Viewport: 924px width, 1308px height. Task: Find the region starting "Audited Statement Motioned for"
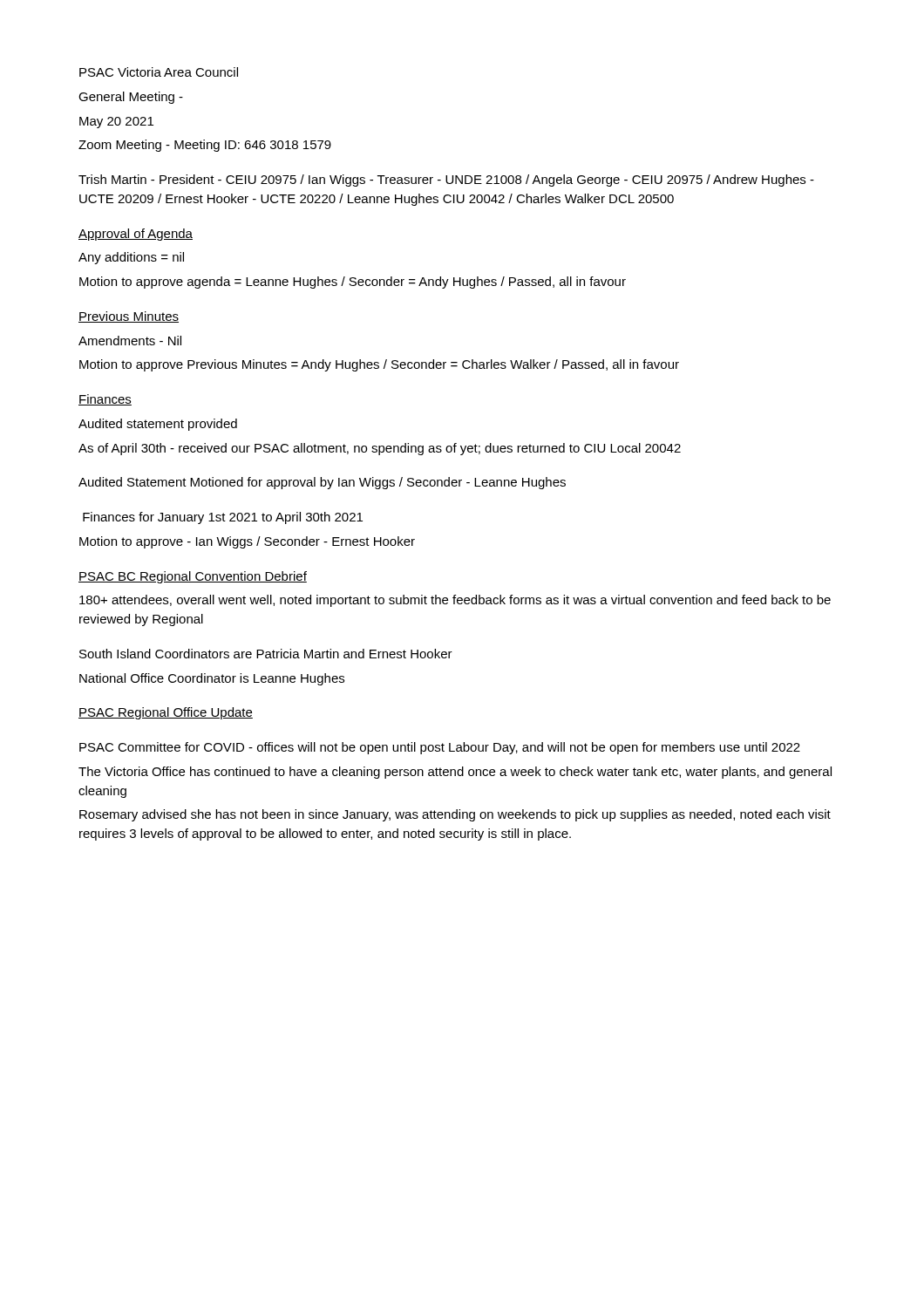(462, 482)
